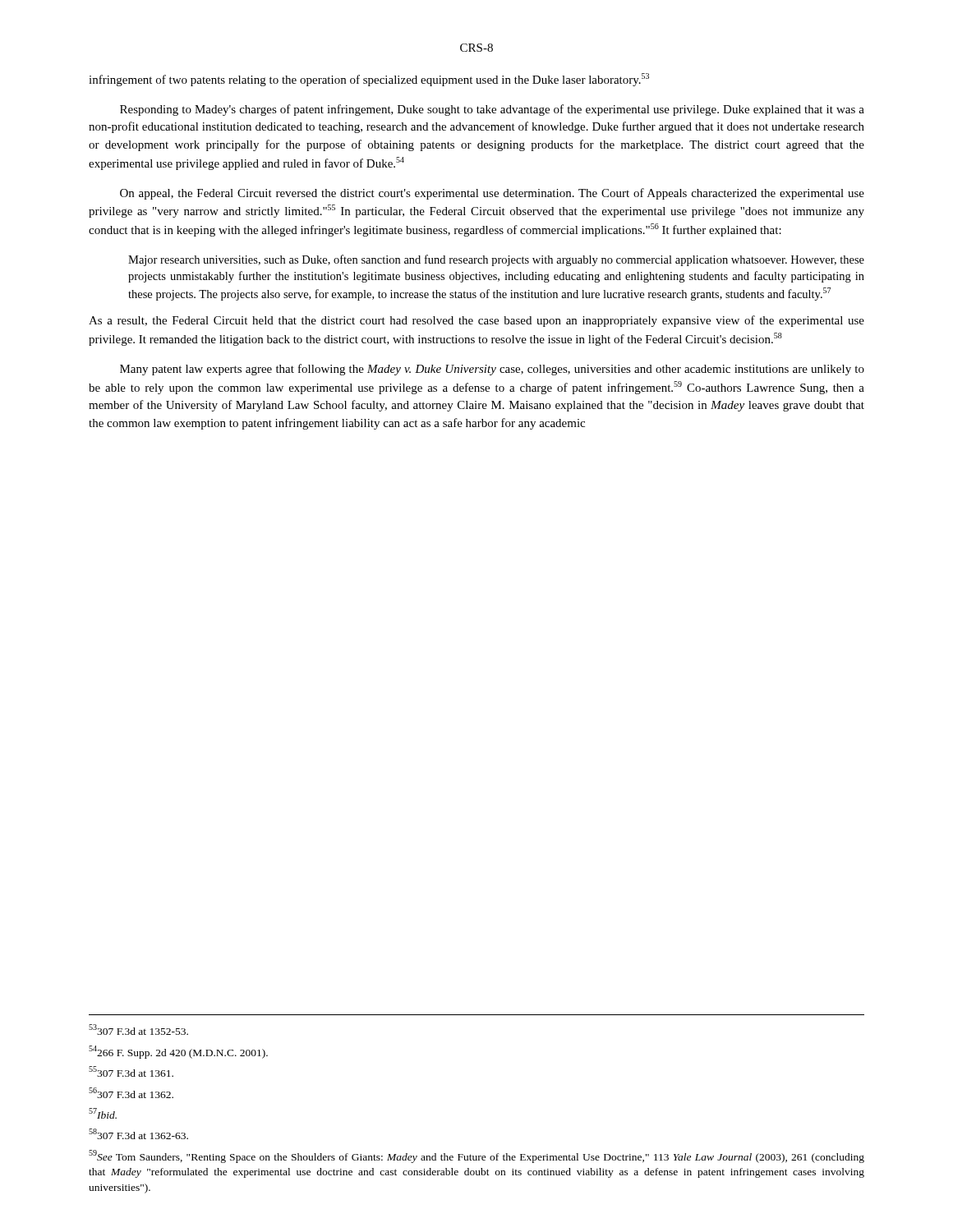Select the text block starting "59See Tom Saunders, "Renting Space"
The image size is (953, 1232).
476,1171
